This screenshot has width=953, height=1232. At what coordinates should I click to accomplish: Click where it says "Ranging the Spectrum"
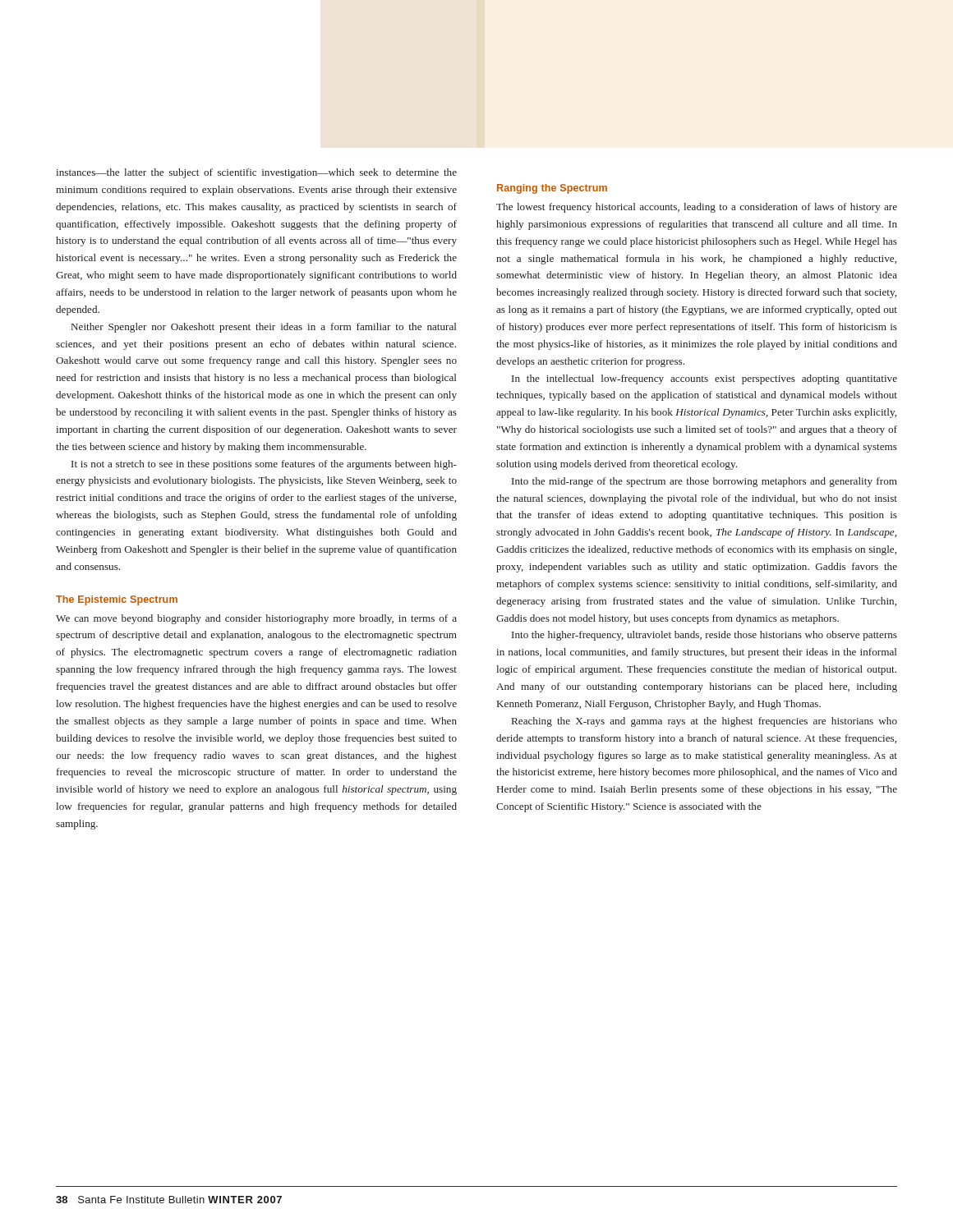[x=552, y=188]
